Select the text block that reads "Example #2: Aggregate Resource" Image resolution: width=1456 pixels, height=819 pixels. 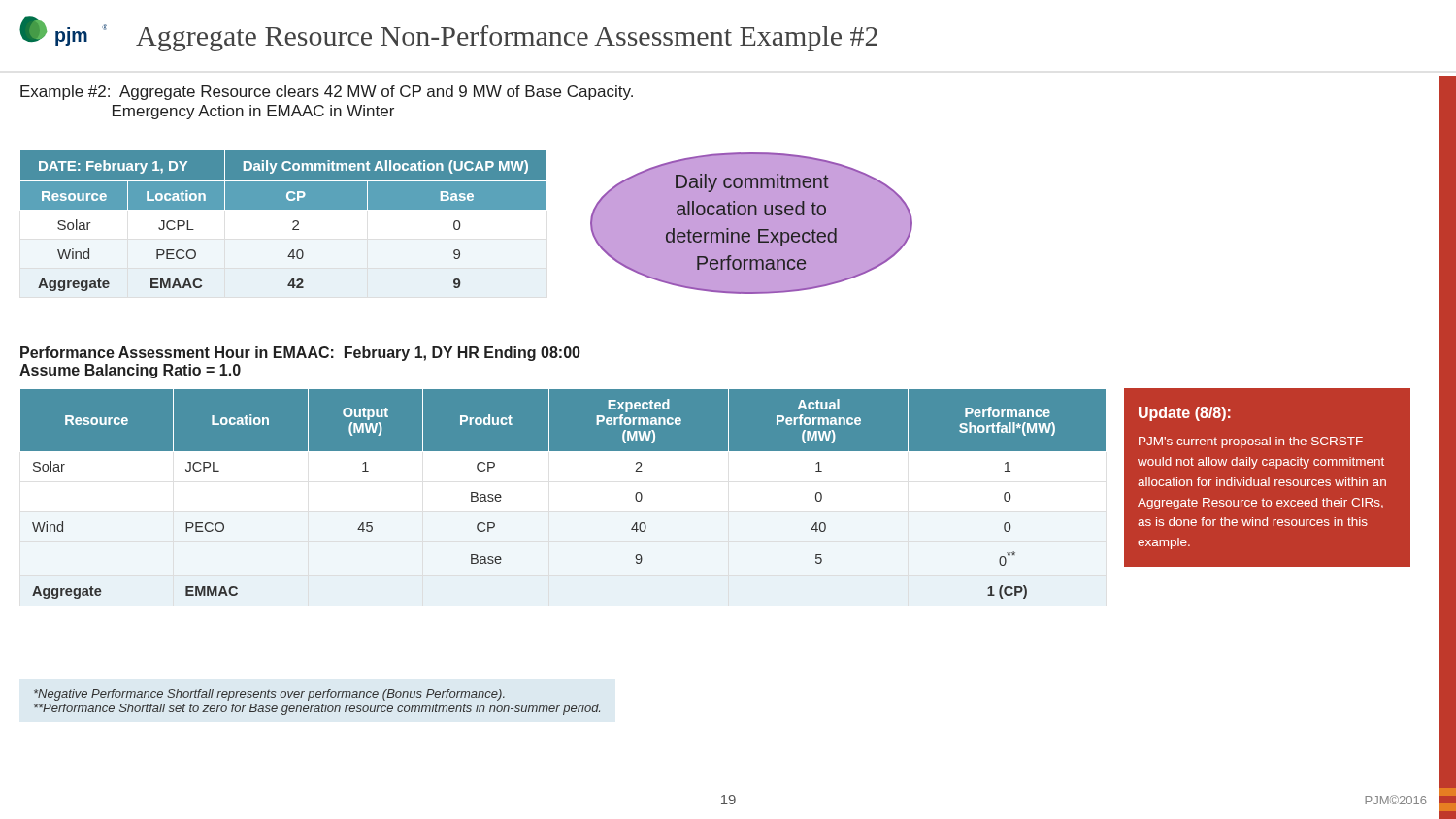pyautogui.click(x=327, y=101)
